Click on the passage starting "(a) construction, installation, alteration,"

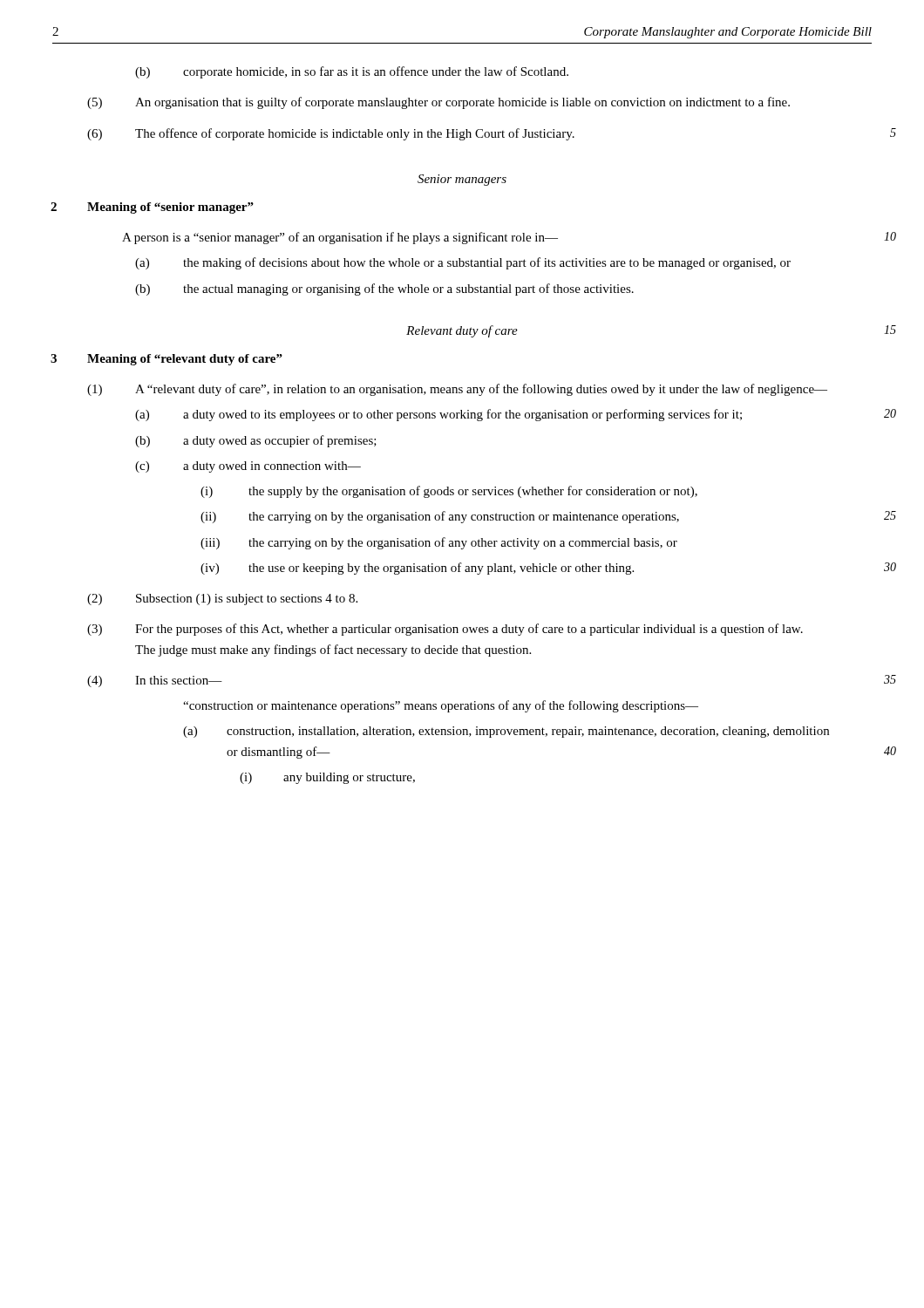coord(510,741)
